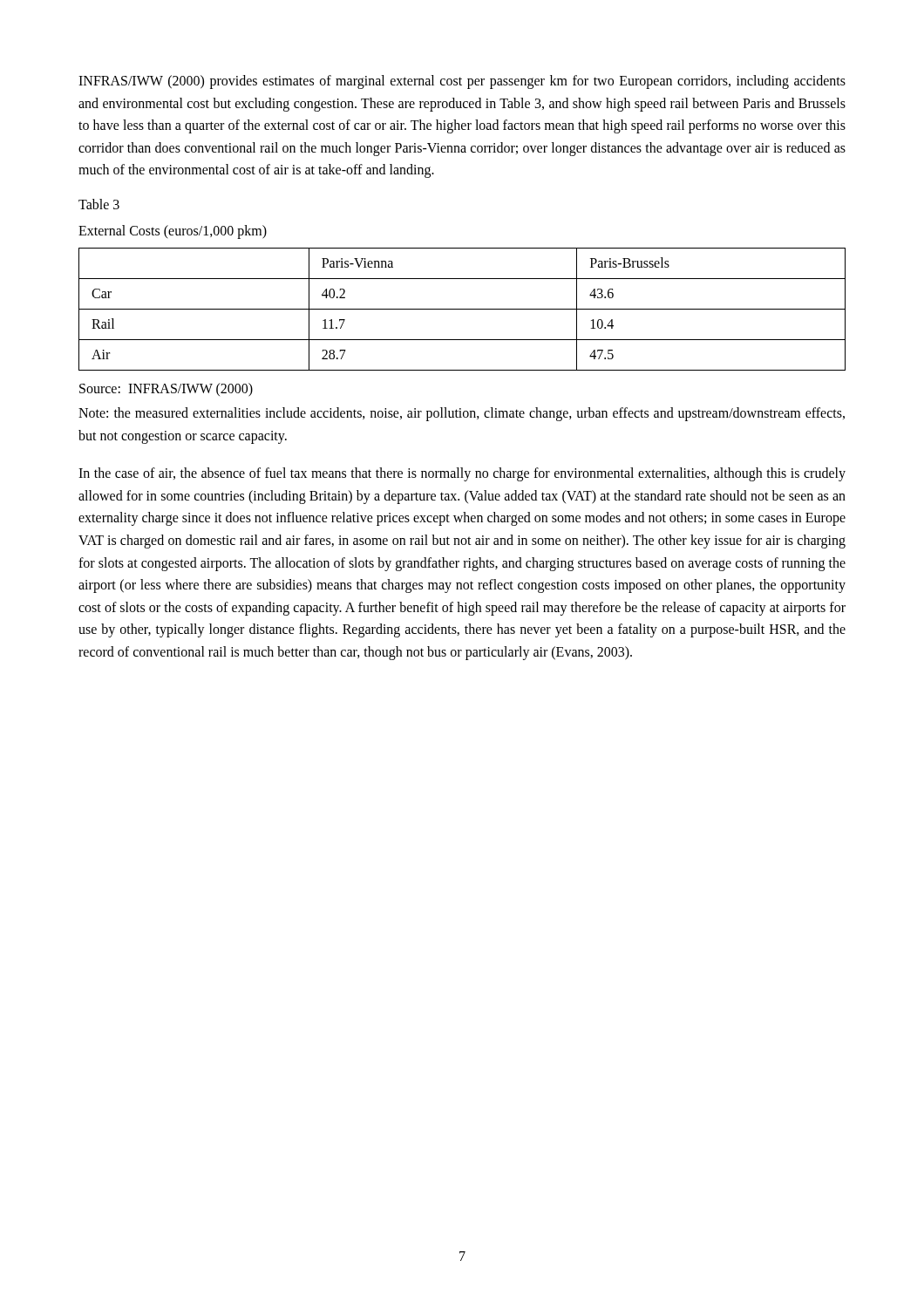Select the text starting "Note: the measured externalities include accidents, noise, air"
Viewport: 924px width, 1308px height.
(x=462, y=424)
